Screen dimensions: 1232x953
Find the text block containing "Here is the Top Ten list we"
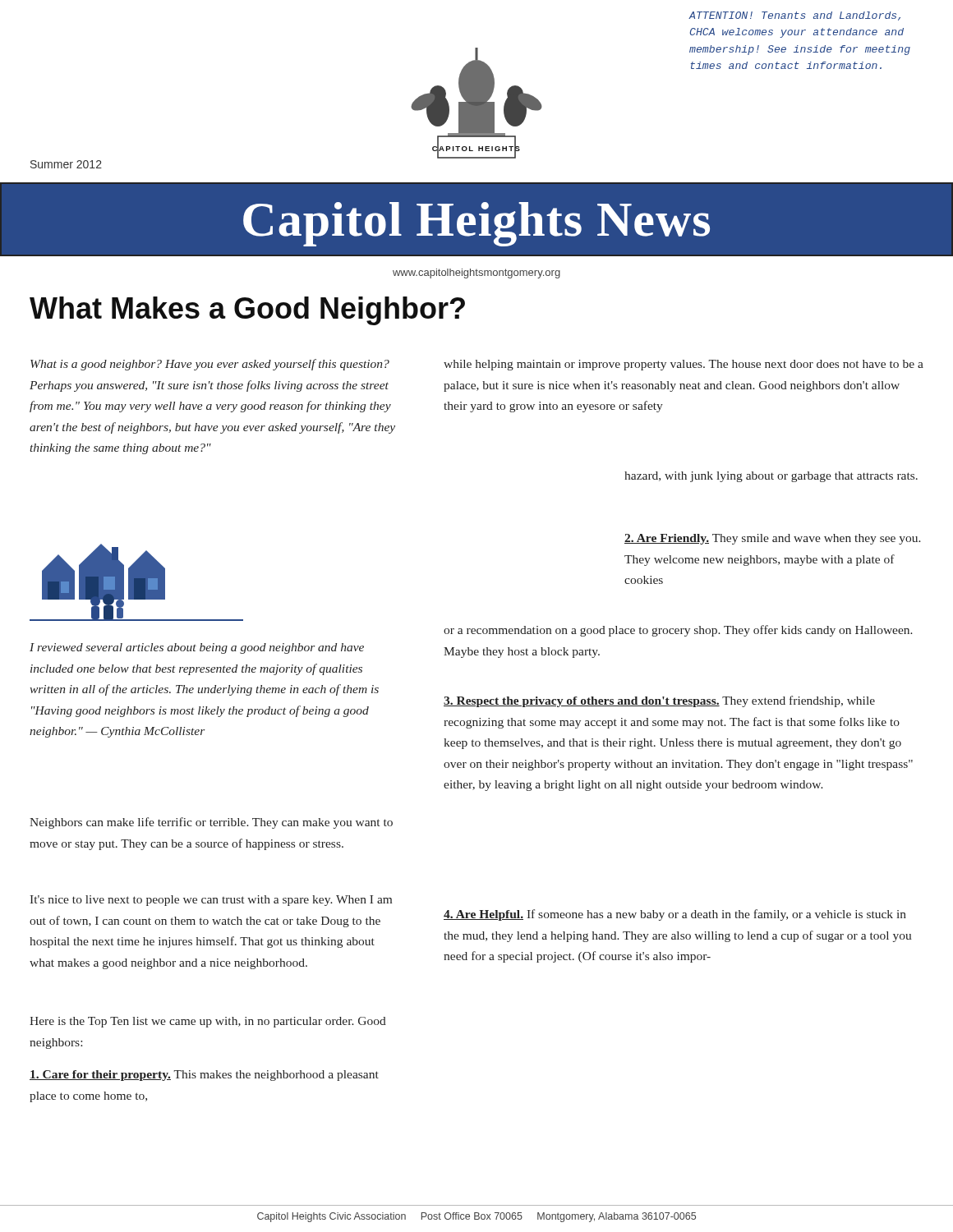pos(208,1031)
